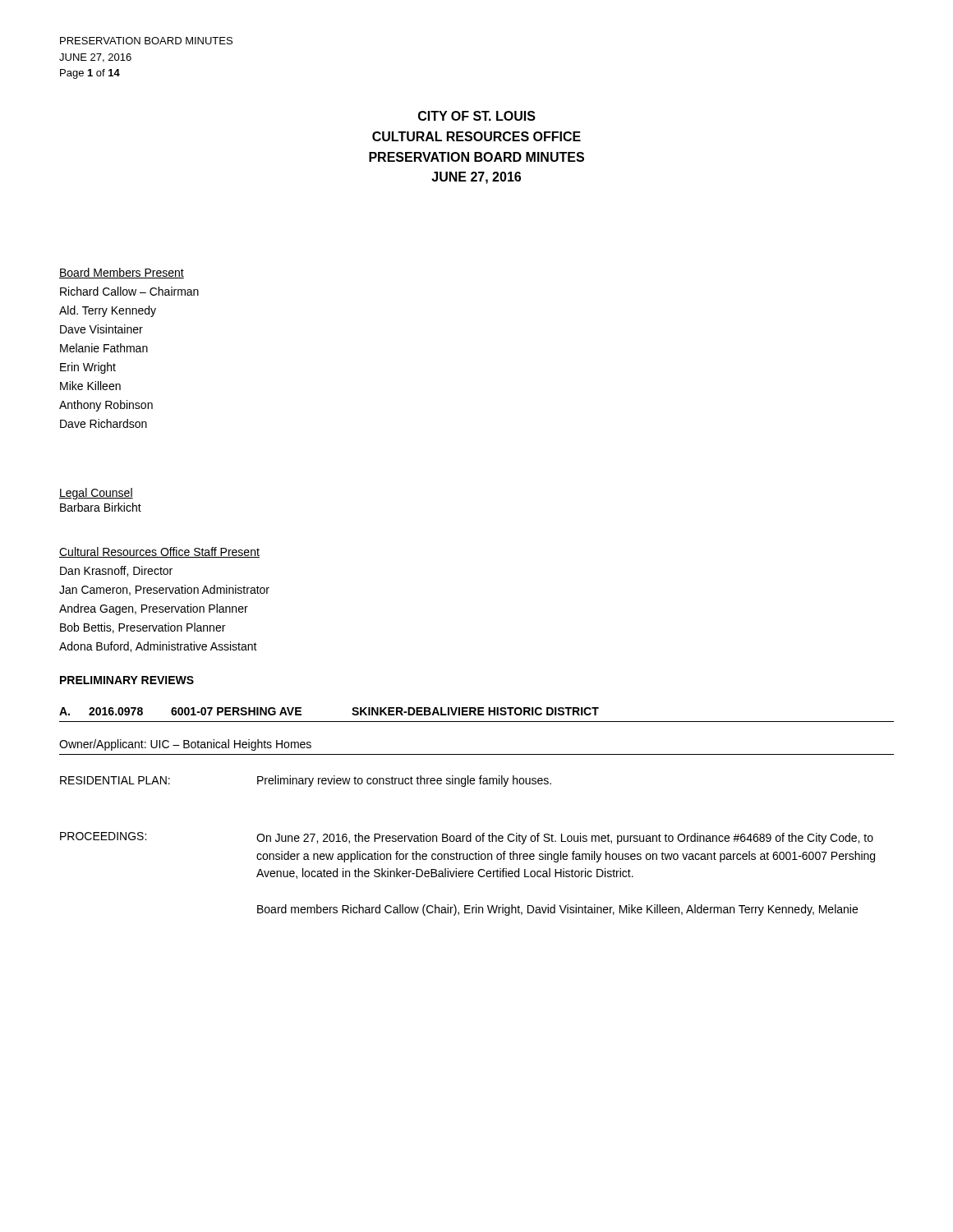Find "PRELIMINARY REVIEWS" on this page
This screenshot has height=1232, width=953.
point(127,680)
